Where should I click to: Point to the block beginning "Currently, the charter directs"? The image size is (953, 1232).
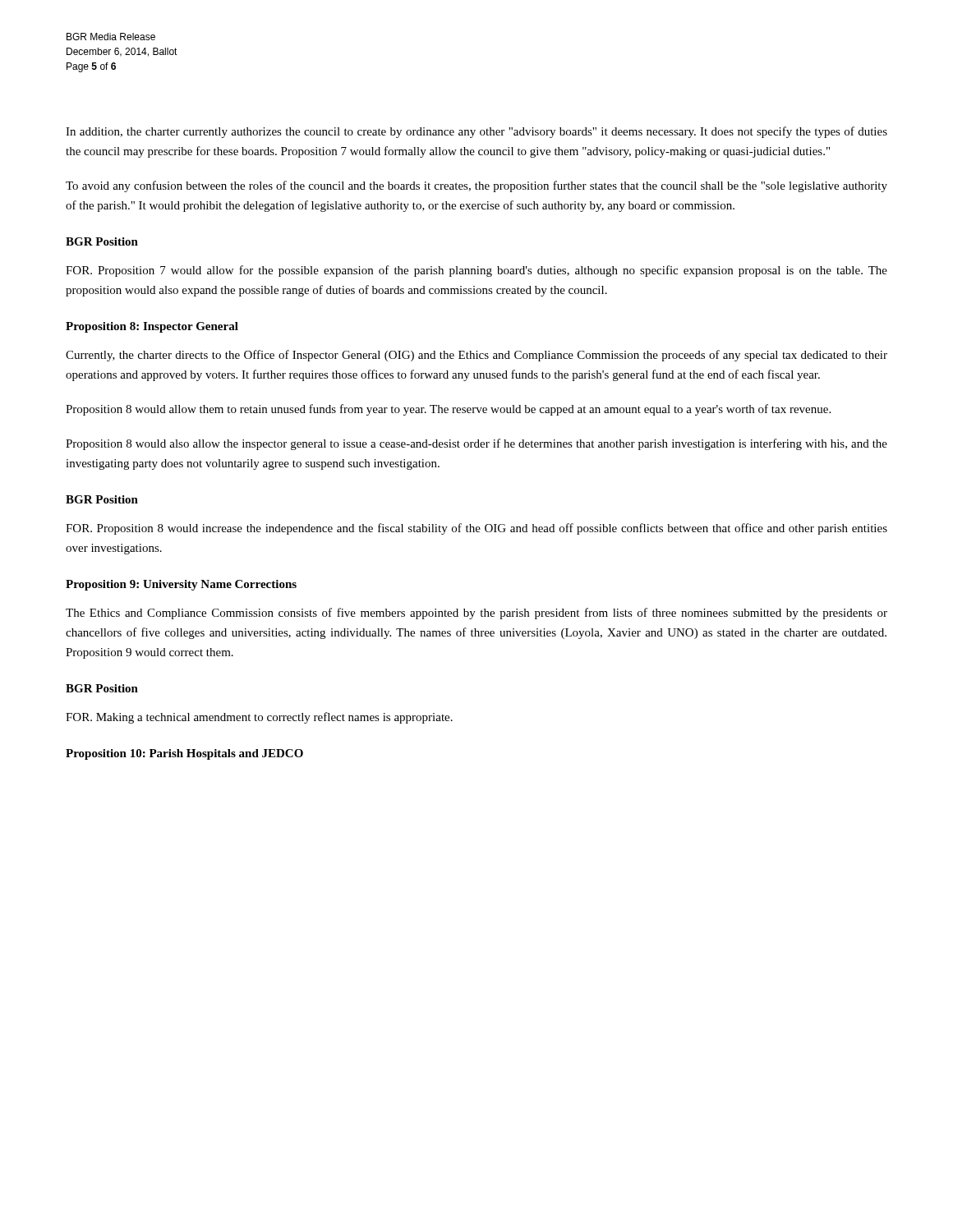[476, 365]
